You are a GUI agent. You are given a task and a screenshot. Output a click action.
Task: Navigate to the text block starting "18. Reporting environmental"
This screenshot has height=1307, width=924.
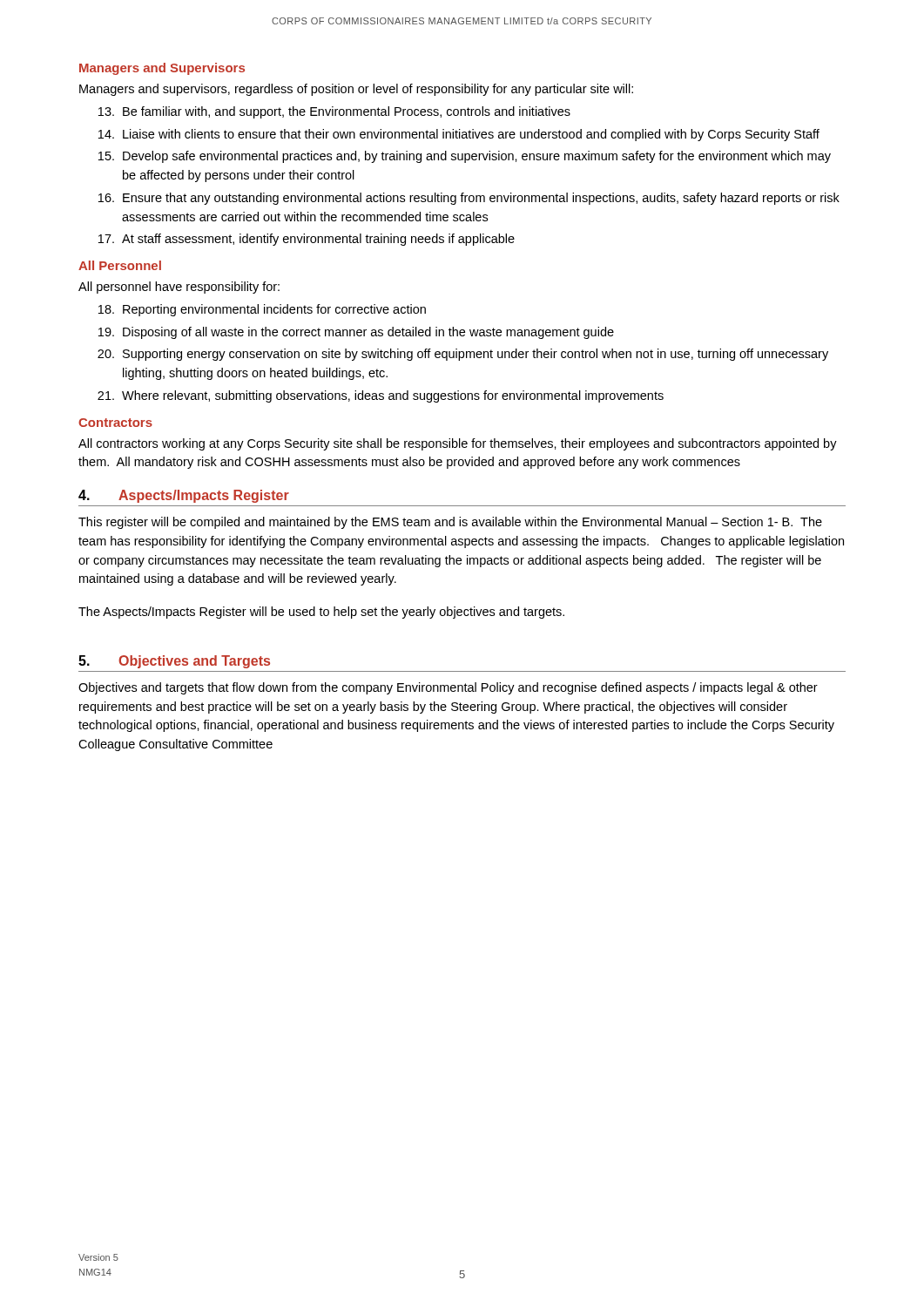tap(262, 310)
